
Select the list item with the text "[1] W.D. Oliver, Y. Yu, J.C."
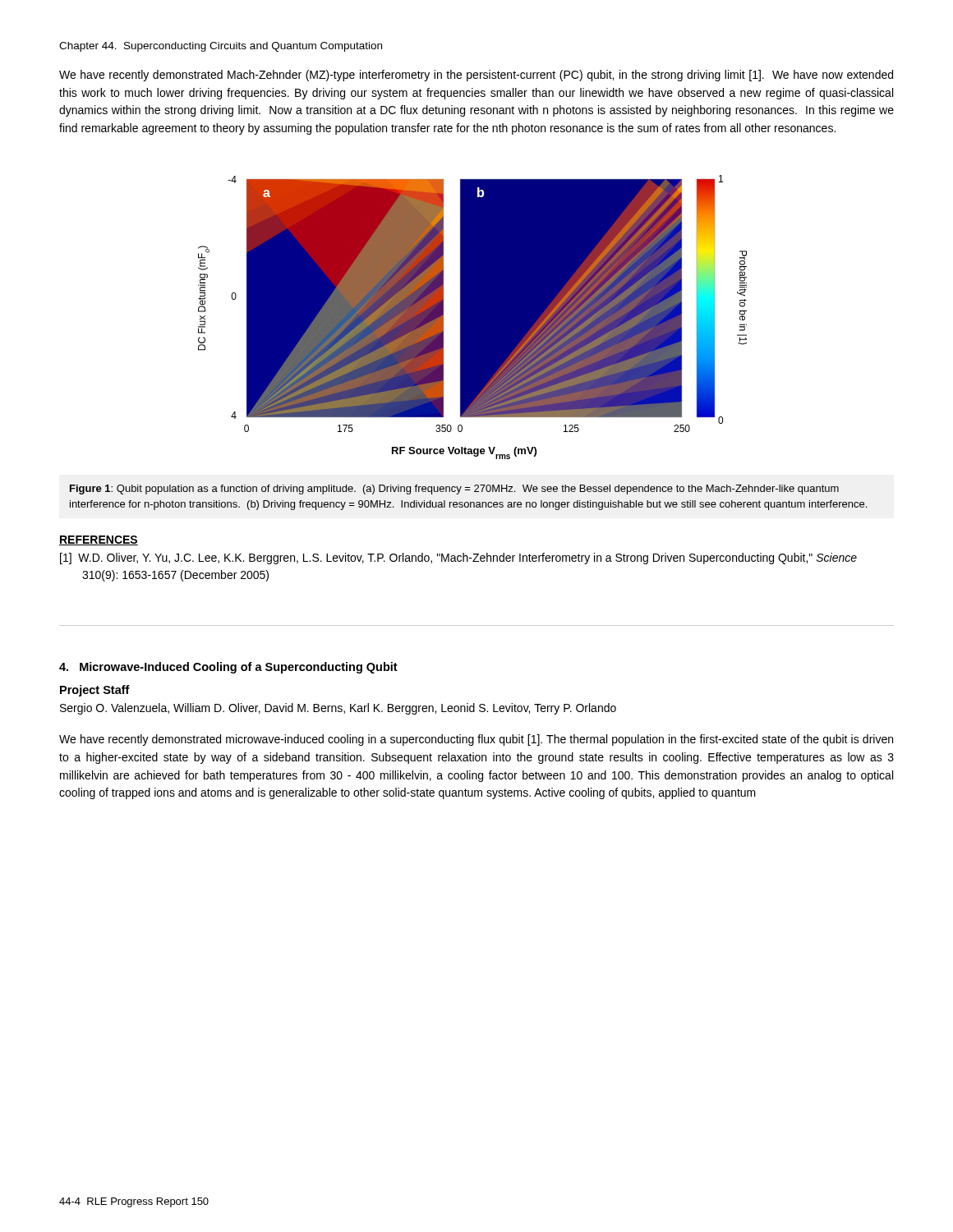469,567
